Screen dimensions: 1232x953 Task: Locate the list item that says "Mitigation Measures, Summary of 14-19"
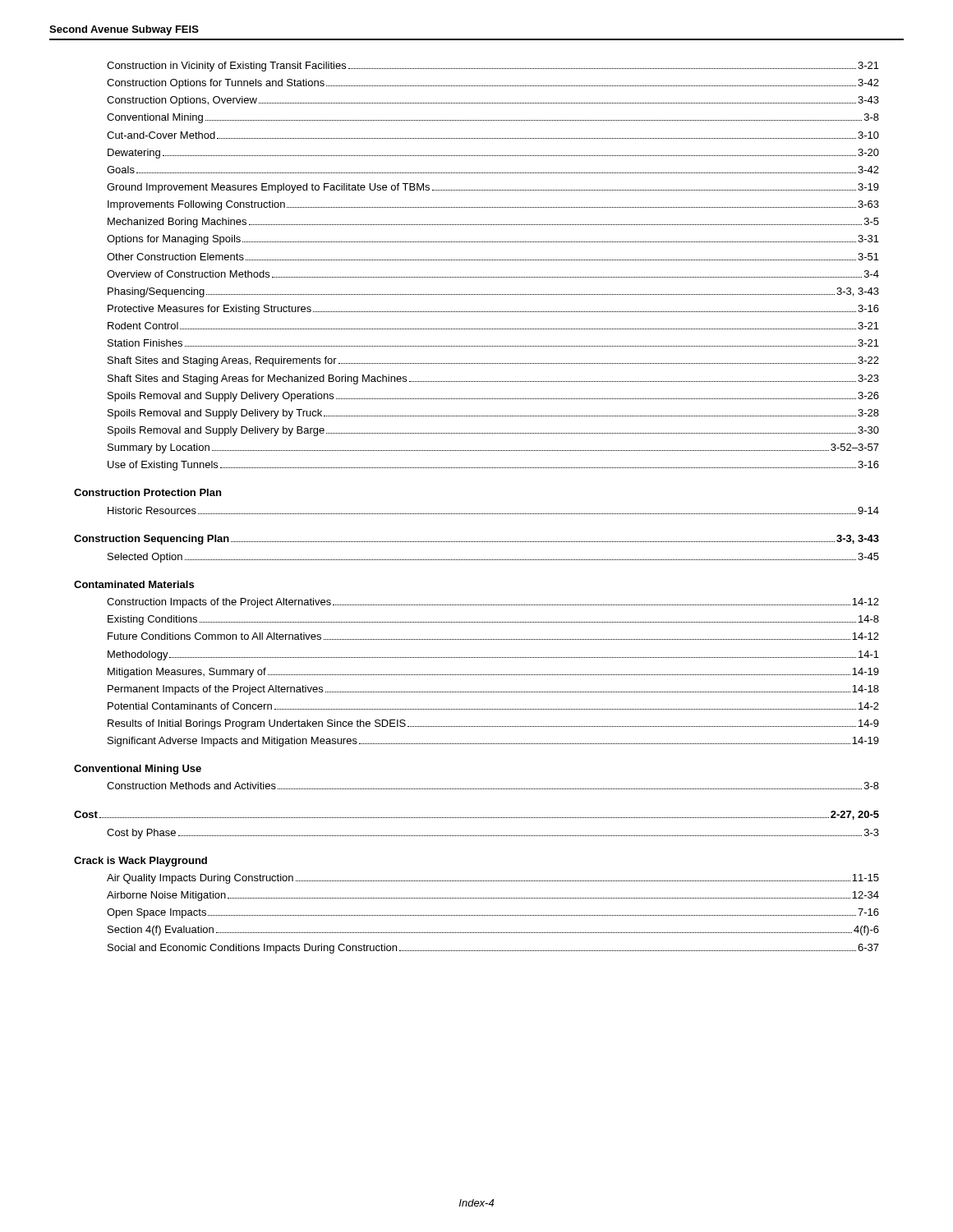tap(493, 672)
